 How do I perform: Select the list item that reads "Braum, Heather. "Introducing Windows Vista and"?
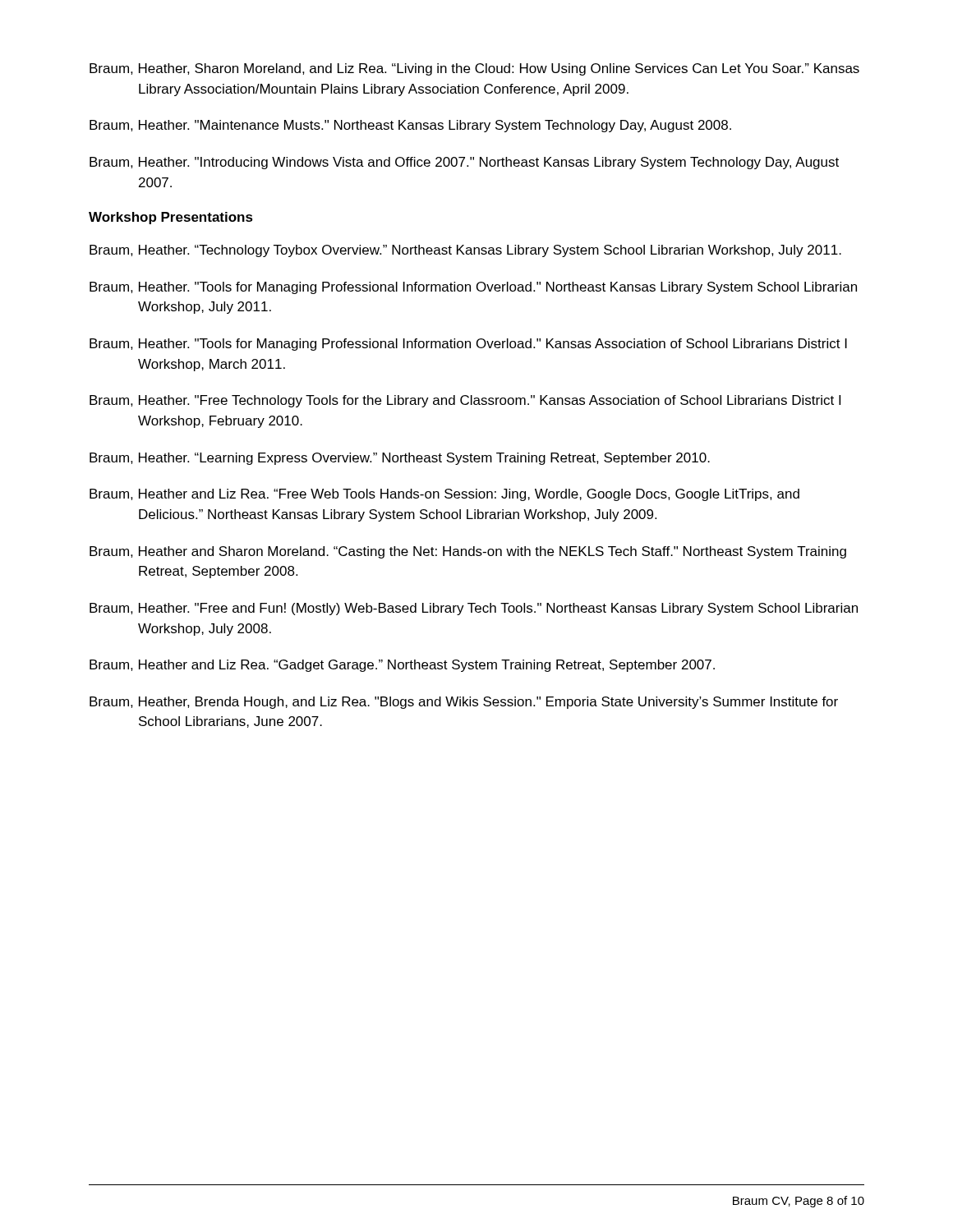[464, 172]
